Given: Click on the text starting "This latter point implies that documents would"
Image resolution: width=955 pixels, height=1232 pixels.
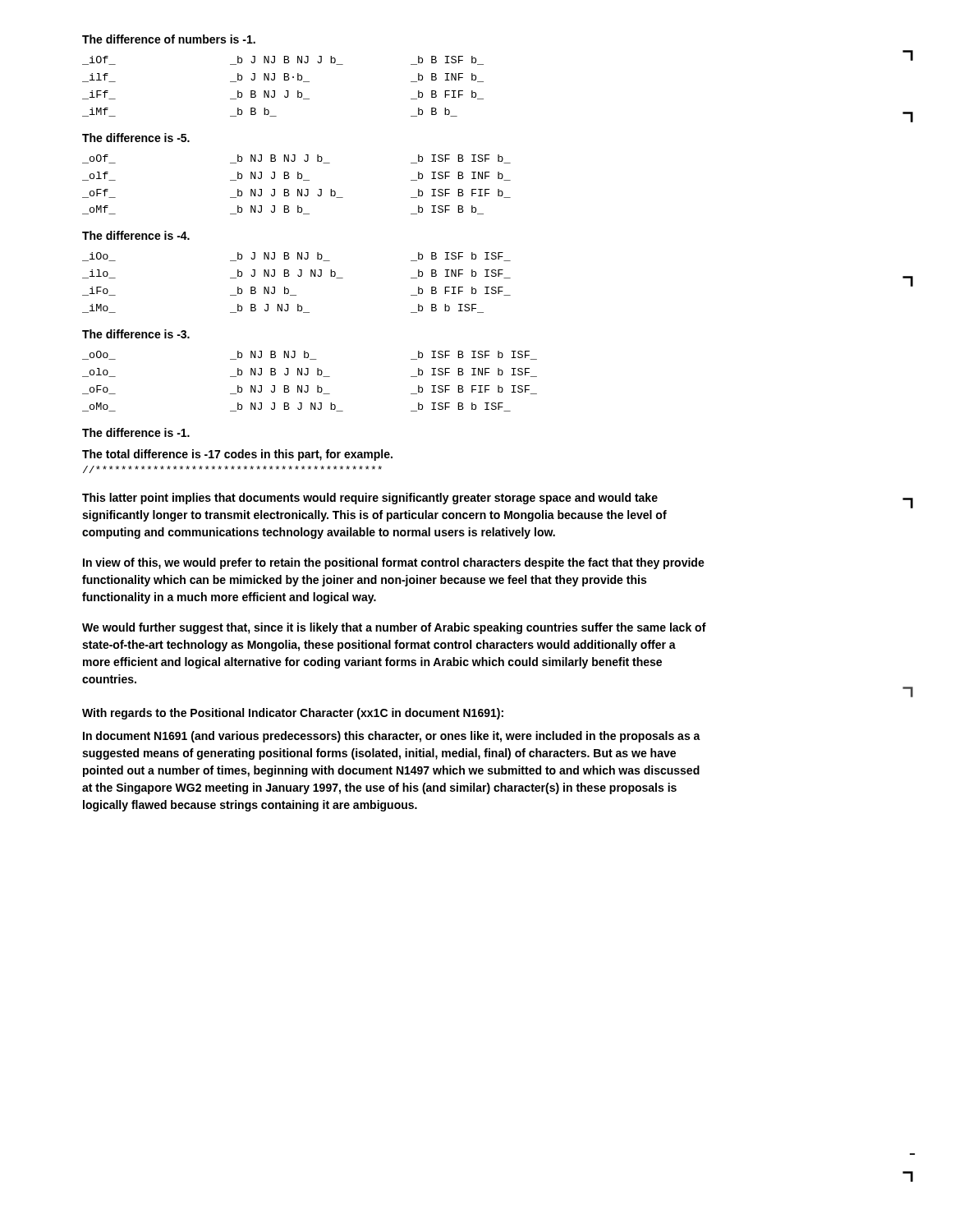Looking at the screenshot, I should (374, 515).
